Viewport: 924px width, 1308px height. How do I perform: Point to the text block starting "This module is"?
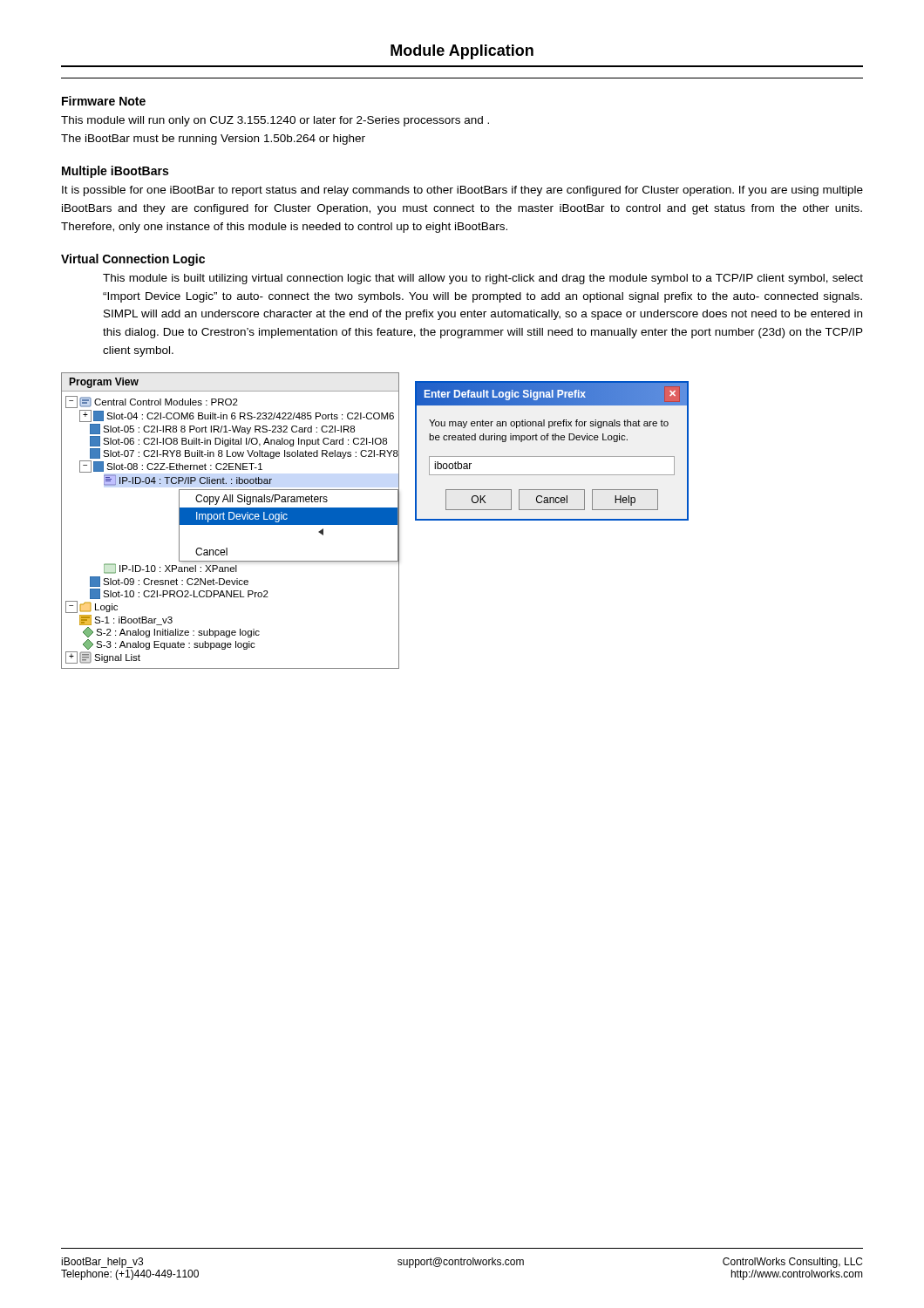483,314
